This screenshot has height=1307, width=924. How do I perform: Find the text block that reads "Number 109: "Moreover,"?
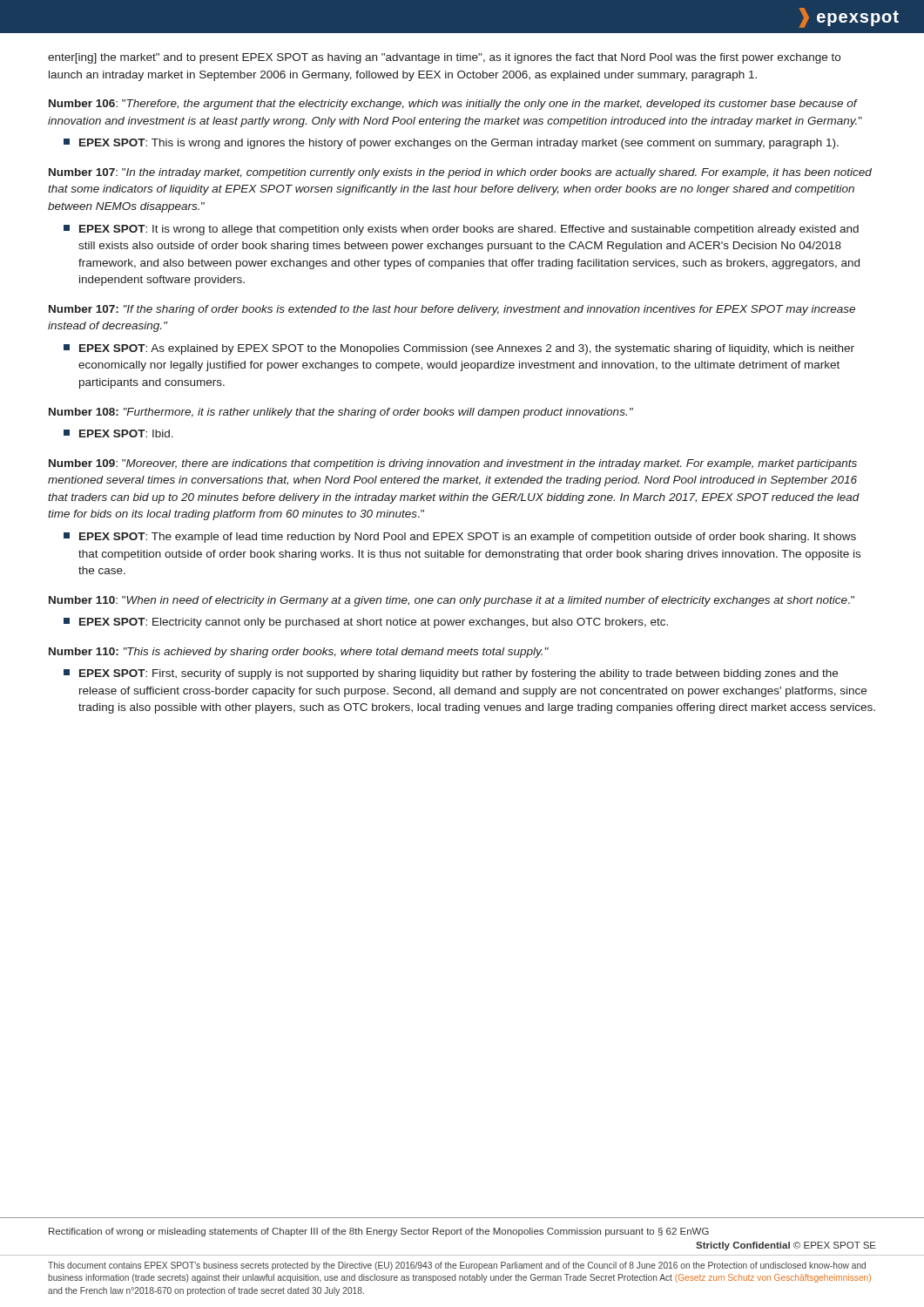pyautogui.click(x=453, y=488)
